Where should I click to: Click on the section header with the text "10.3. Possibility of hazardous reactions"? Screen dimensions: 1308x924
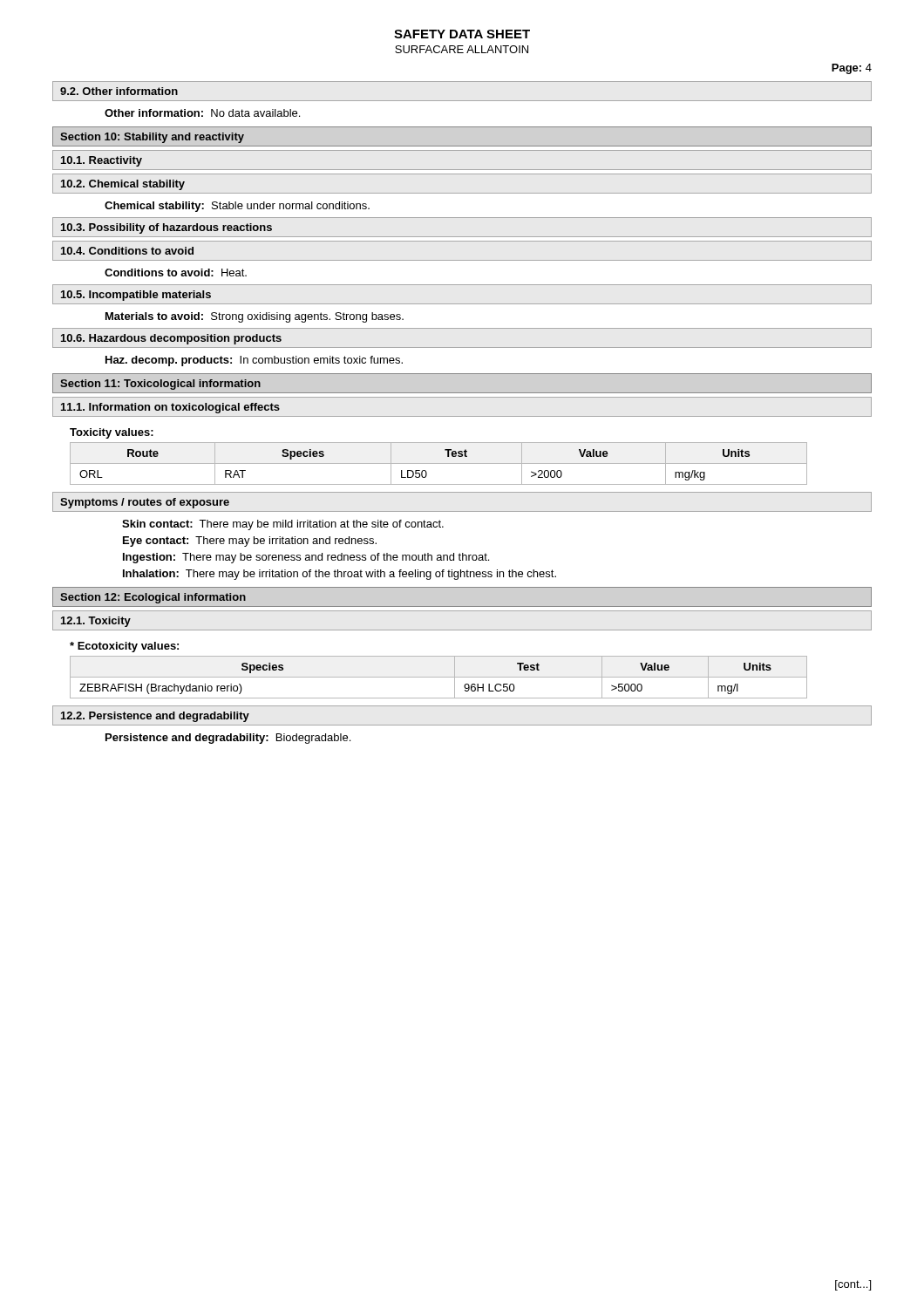coord(166,227)
